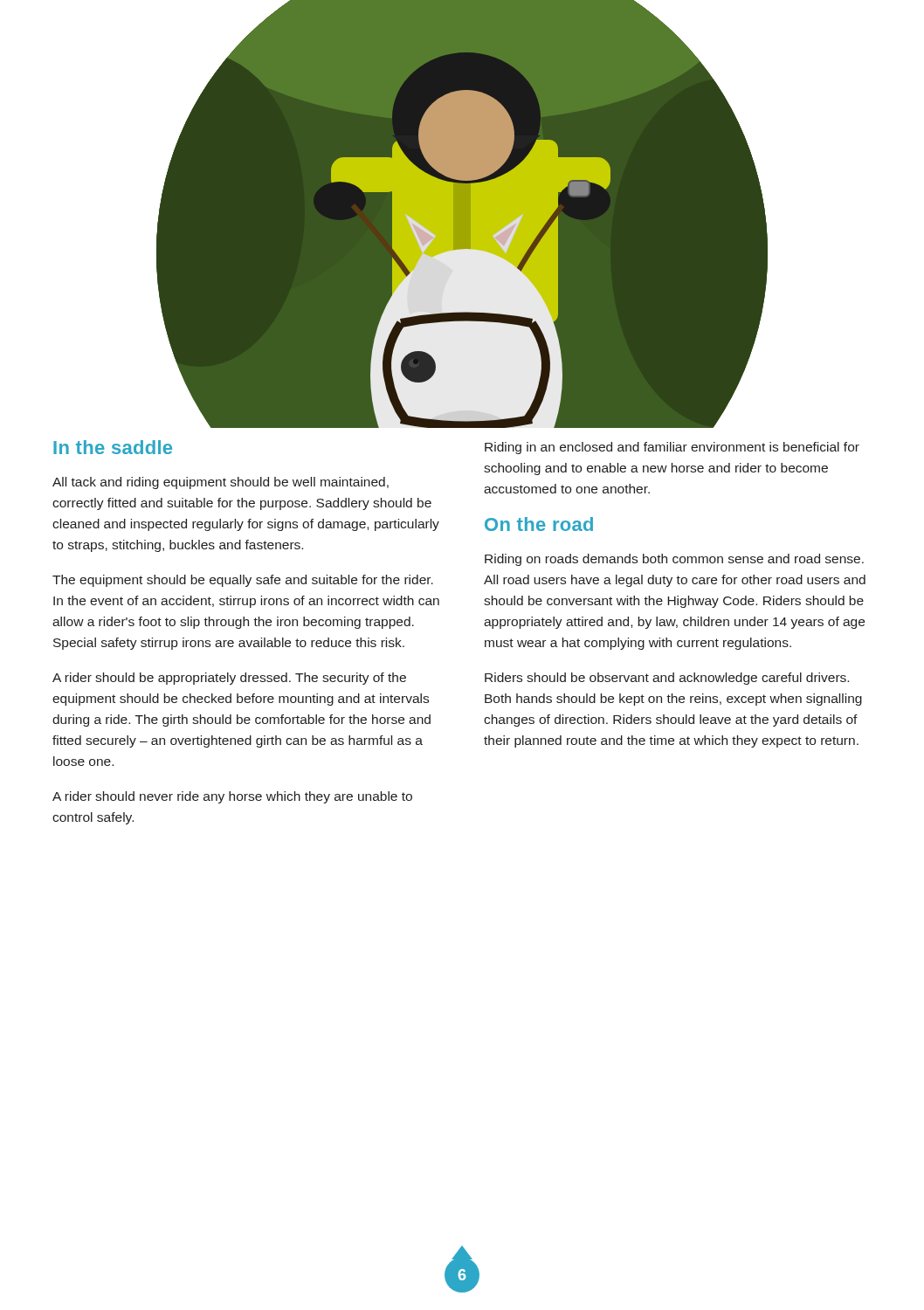The width and height of the screenshot is (924, 1310).
Task: Where does it say "In the saddle"?
Action: [x=113, y=447]
